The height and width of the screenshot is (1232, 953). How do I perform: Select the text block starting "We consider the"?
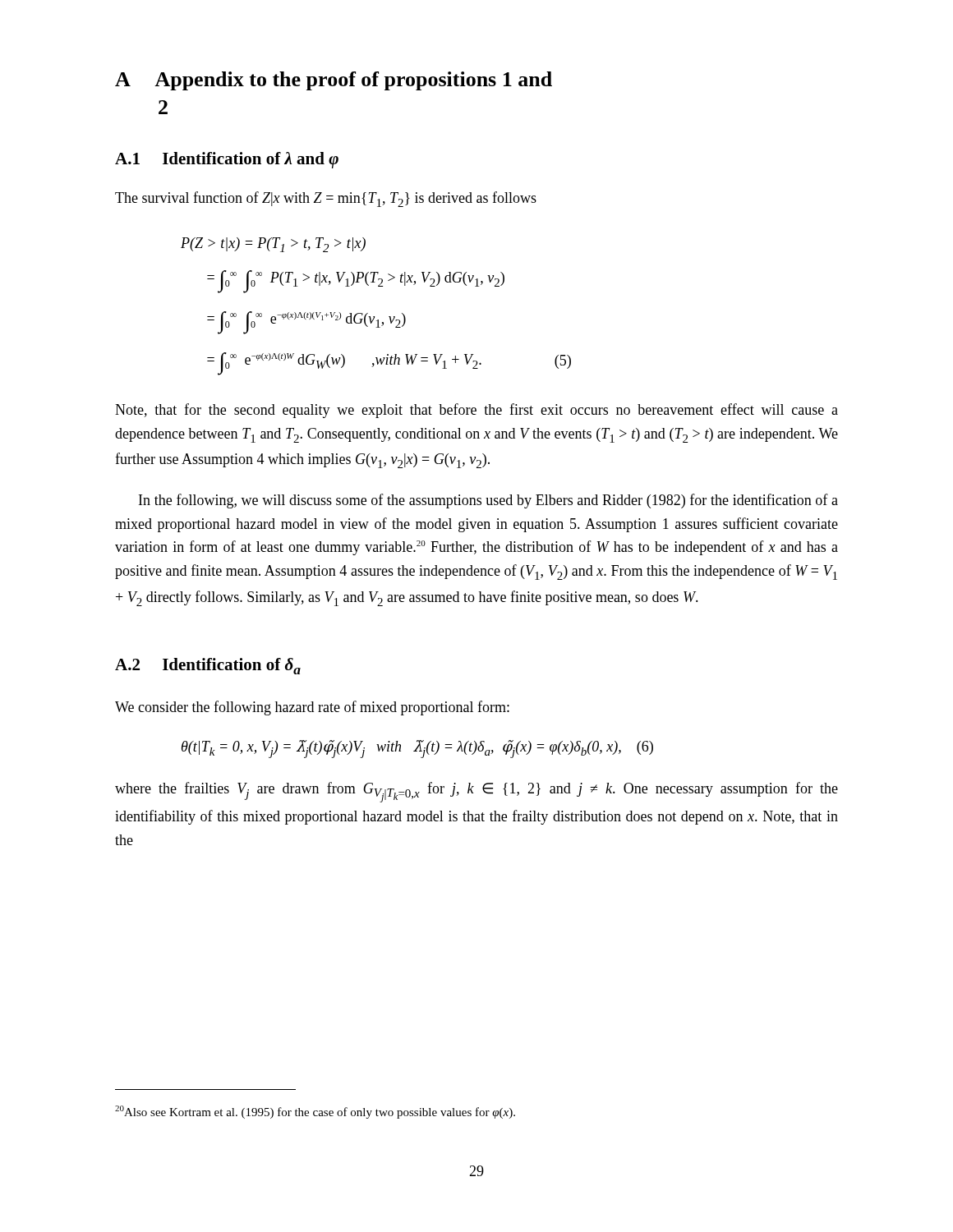point(476,707)
